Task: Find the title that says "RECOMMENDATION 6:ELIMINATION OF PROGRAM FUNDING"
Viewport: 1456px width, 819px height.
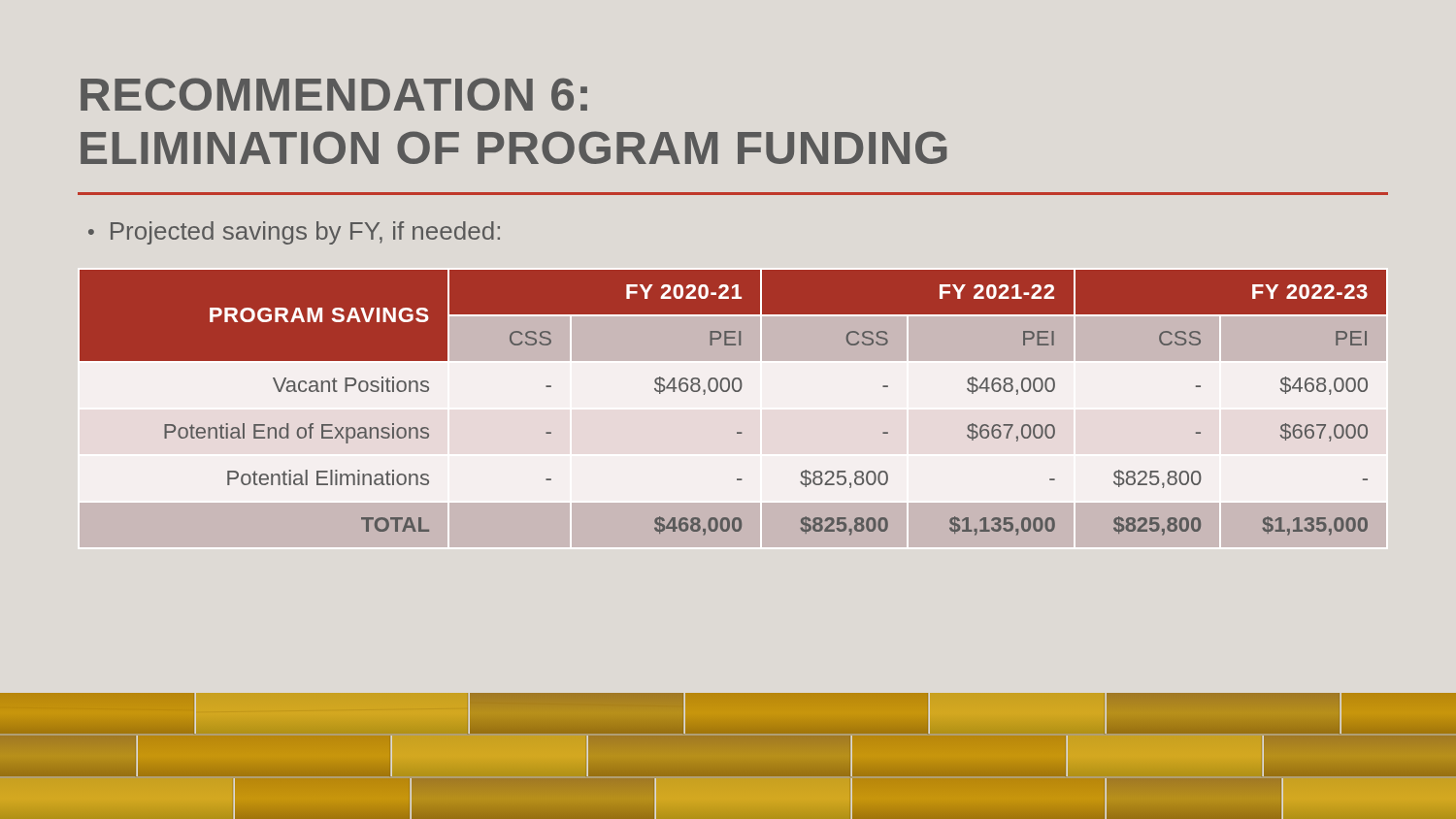Action: [733, 121]
